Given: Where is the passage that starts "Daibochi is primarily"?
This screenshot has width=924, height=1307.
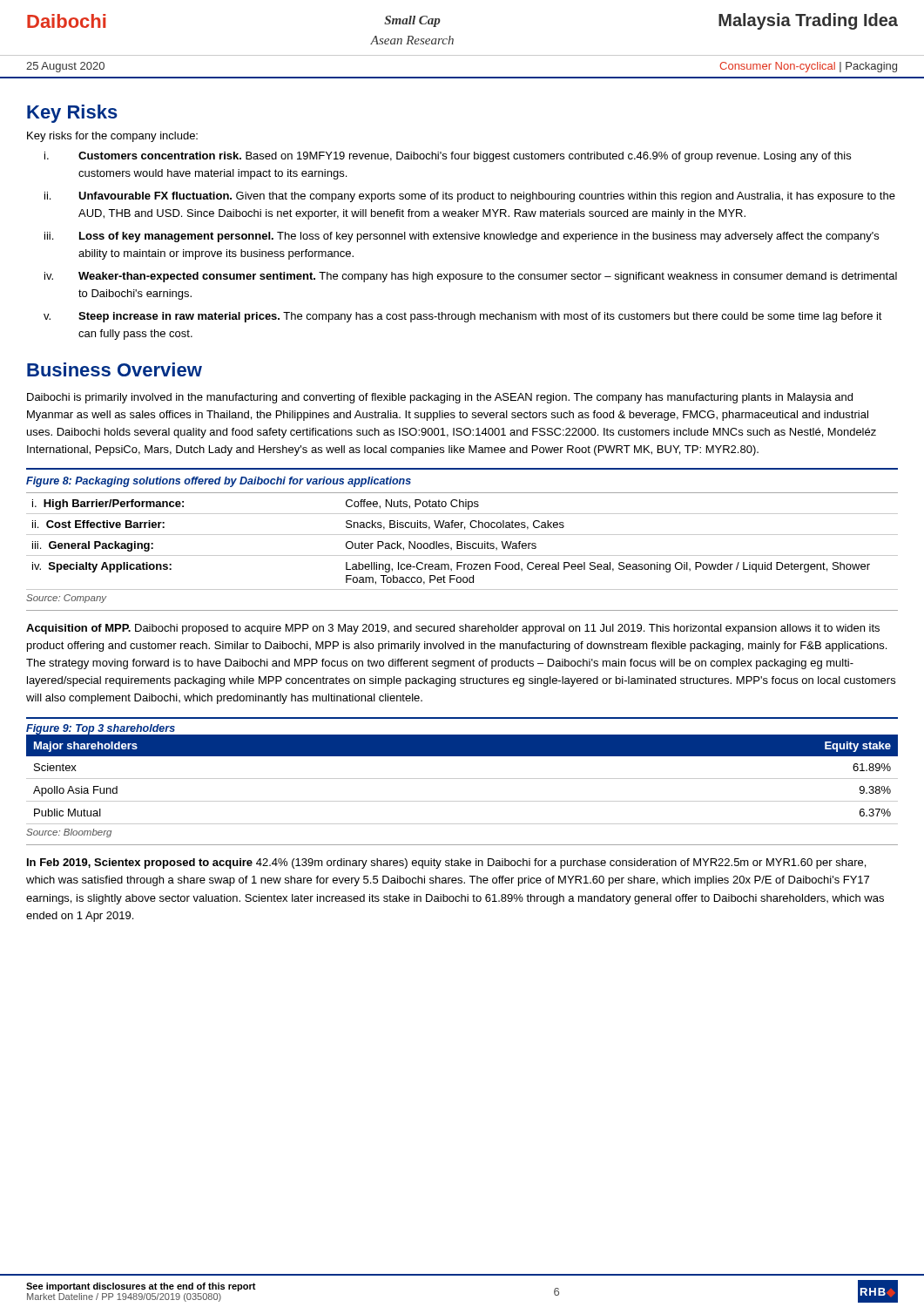Looking at the screenshot, I should pyautogui.click(x=451, y=423).
